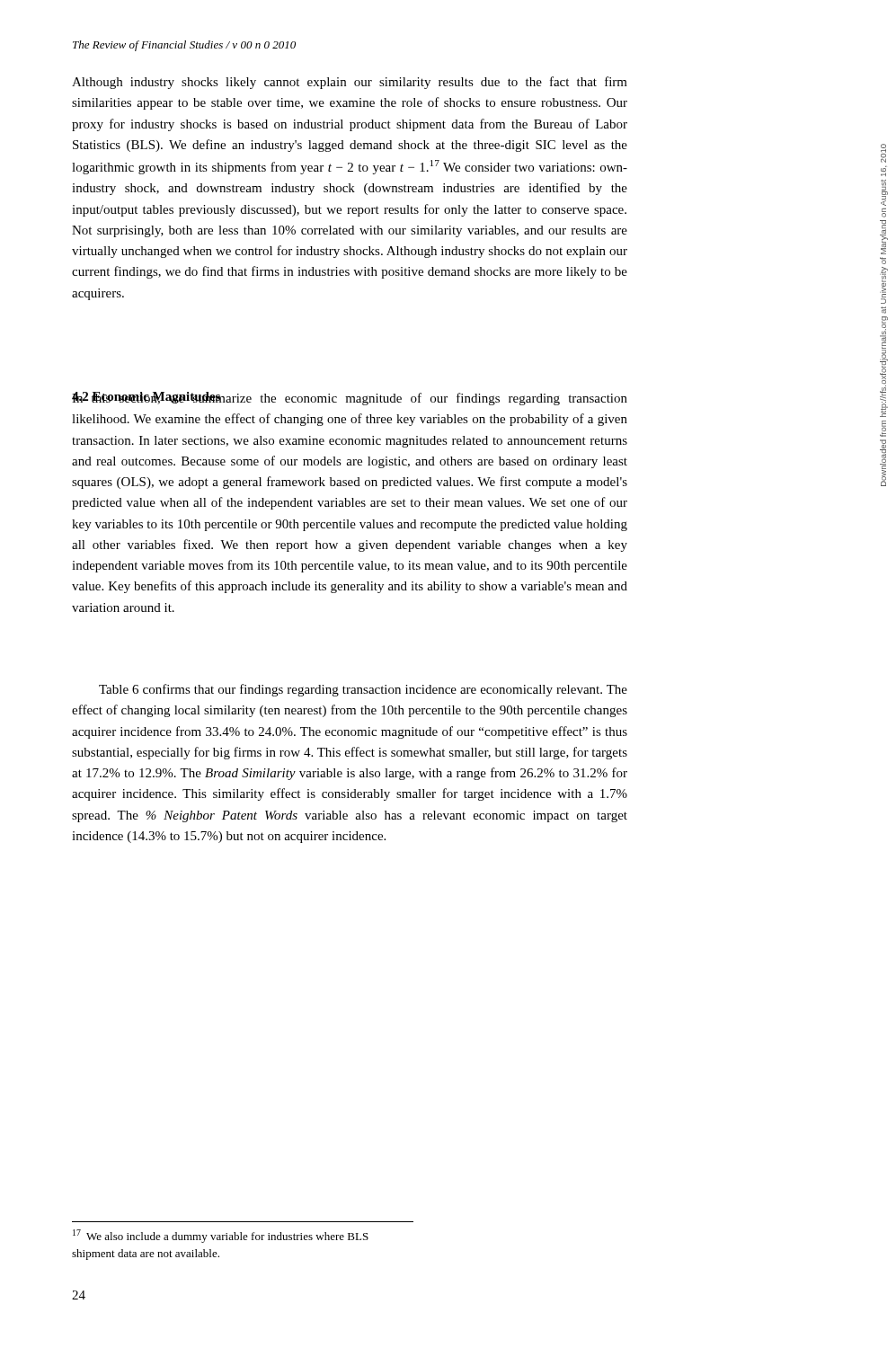896x1348 pixels.
Task: Locate the region starting "17 We also include a dummy variable"
Action: click(220, 1244)
